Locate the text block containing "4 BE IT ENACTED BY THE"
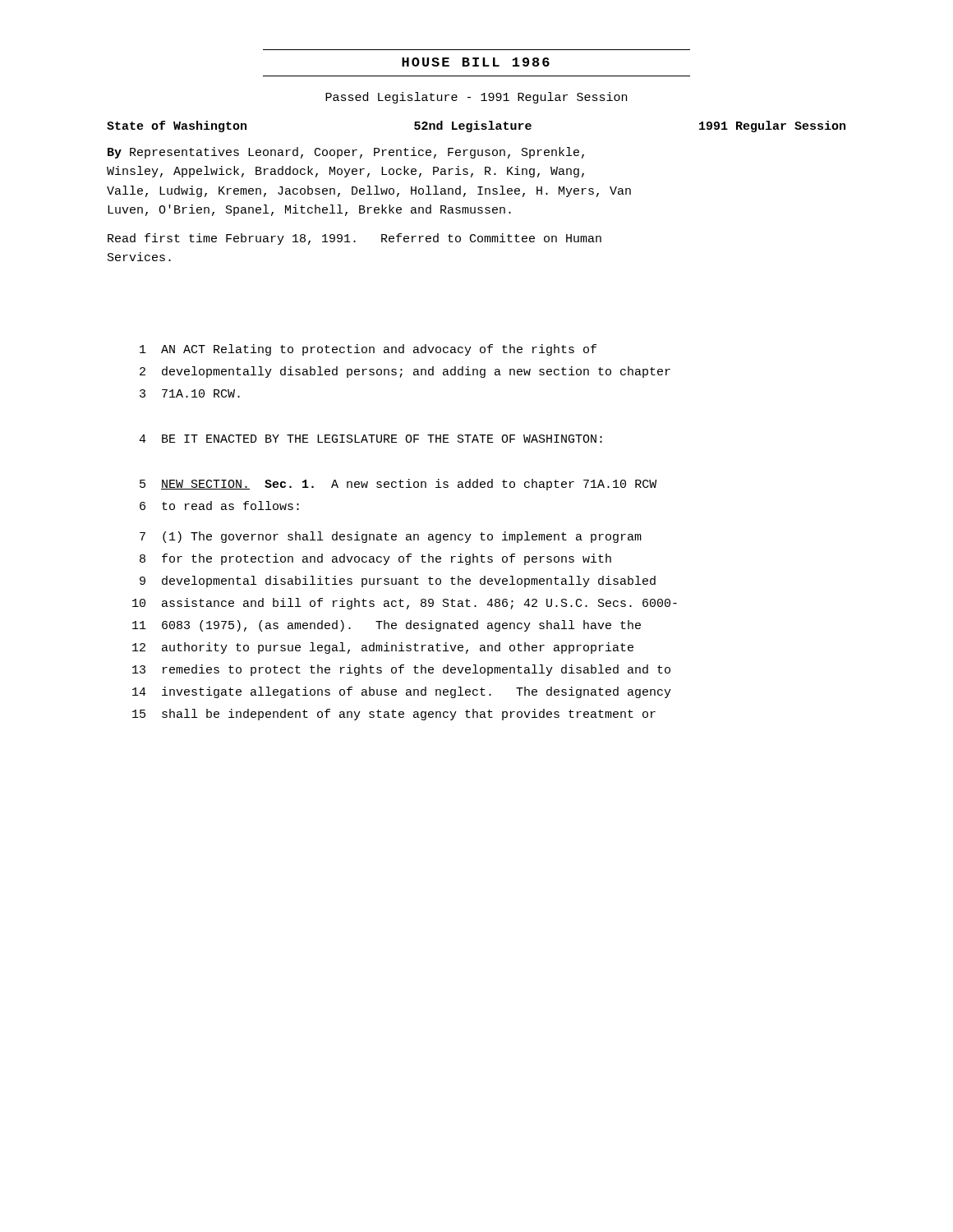 tap(476, 439)
